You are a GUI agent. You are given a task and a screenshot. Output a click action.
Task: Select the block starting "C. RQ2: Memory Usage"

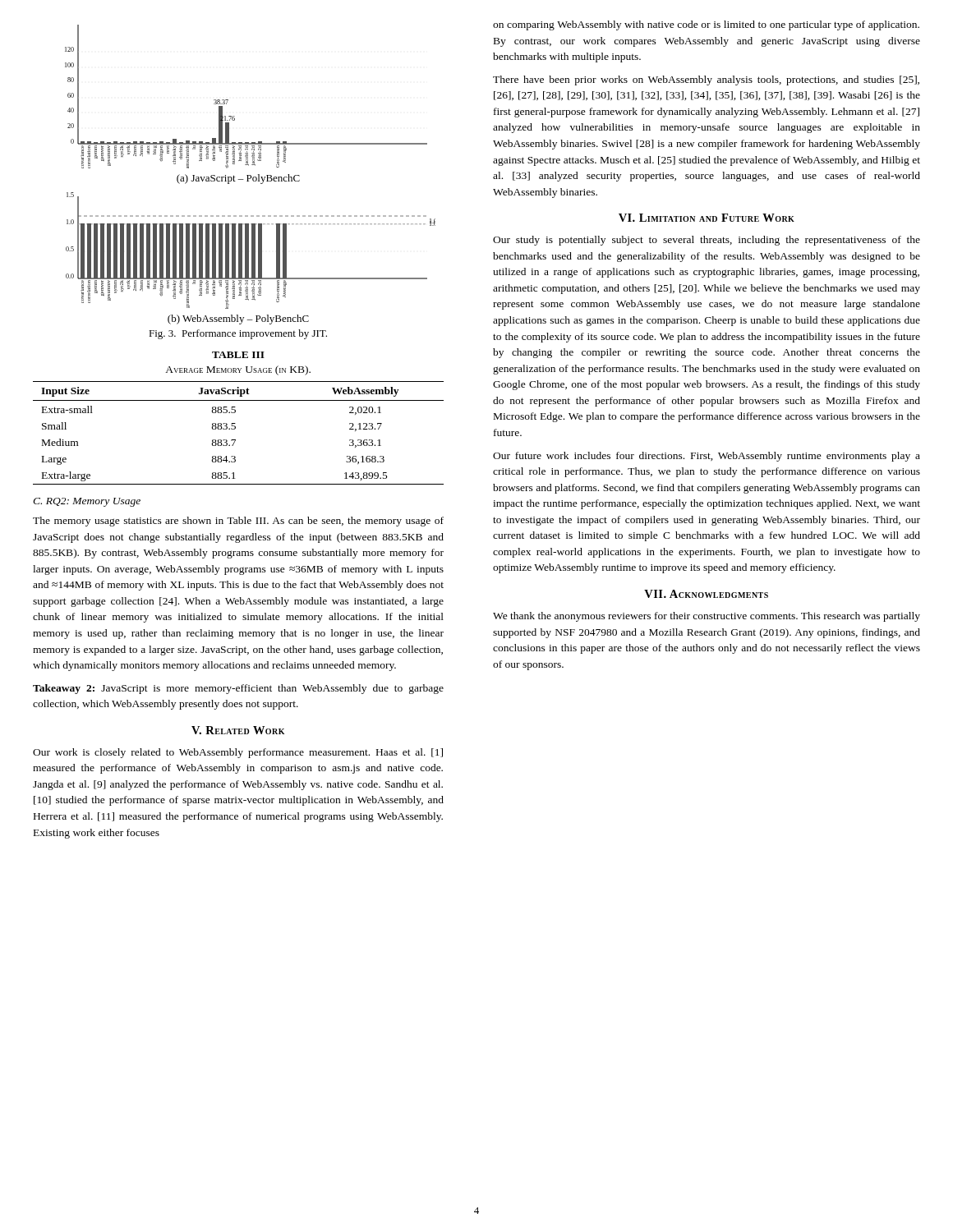tap(87, 501)
